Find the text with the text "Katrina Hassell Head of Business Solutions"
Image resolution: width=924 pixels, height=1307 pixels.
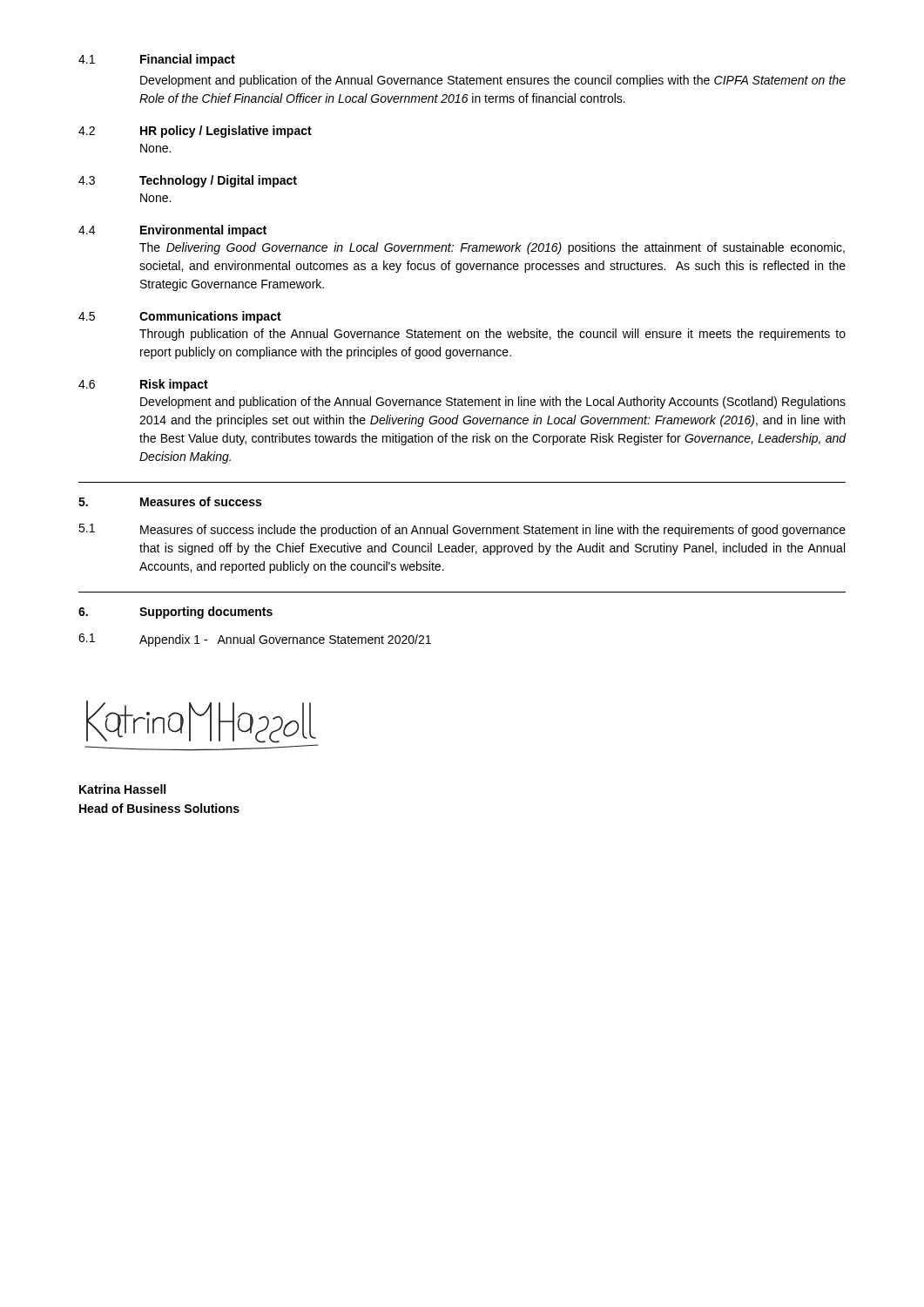[x=159, y=799]
